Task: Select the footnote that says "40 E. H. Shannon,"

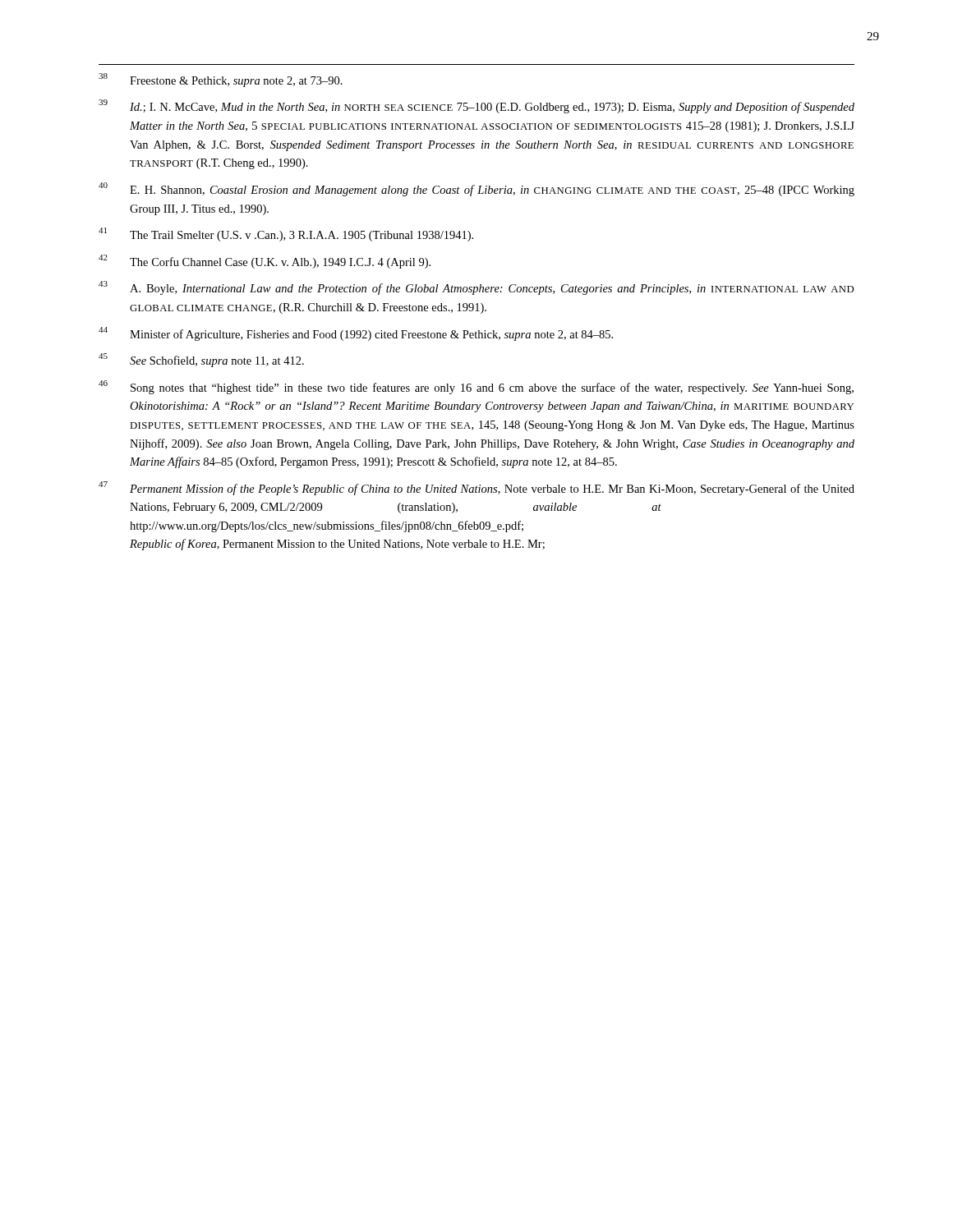Action: tap(476, 199)
